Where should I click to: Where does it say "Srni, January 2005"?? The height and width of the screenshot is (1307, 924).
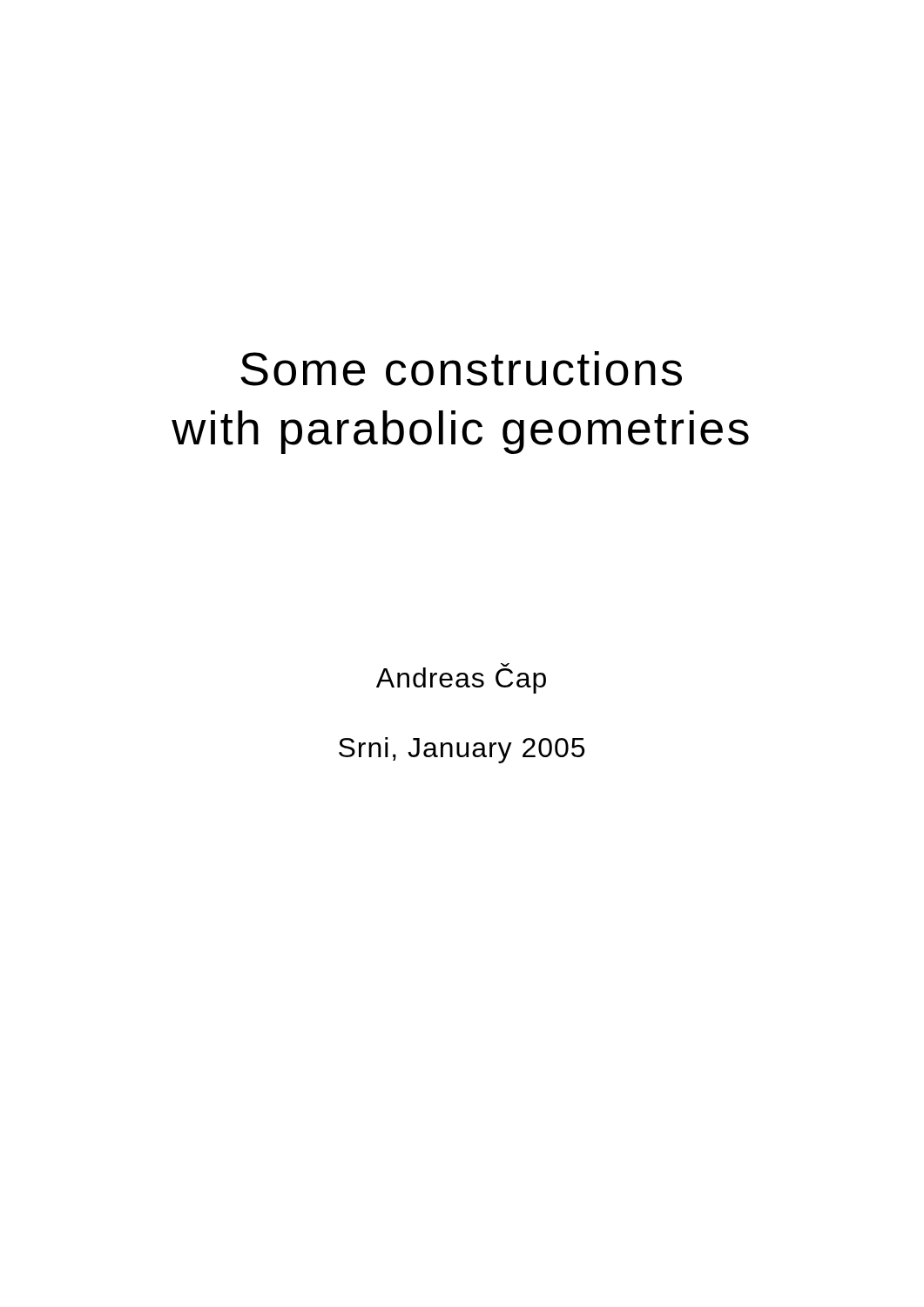coord(462,748)
